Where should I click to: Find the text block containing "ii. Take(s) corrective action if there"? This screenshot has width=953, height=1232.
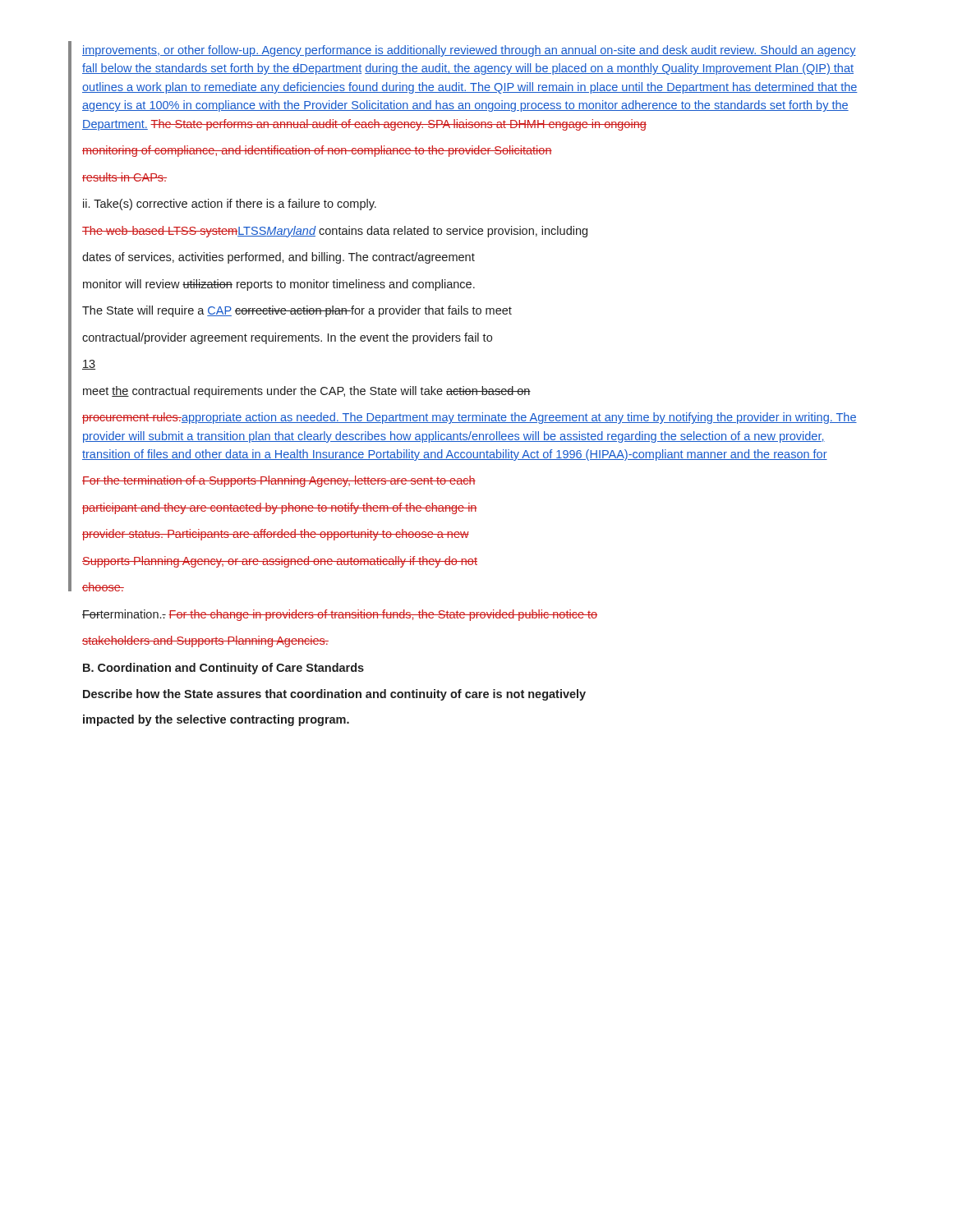(x=230, y=205)
